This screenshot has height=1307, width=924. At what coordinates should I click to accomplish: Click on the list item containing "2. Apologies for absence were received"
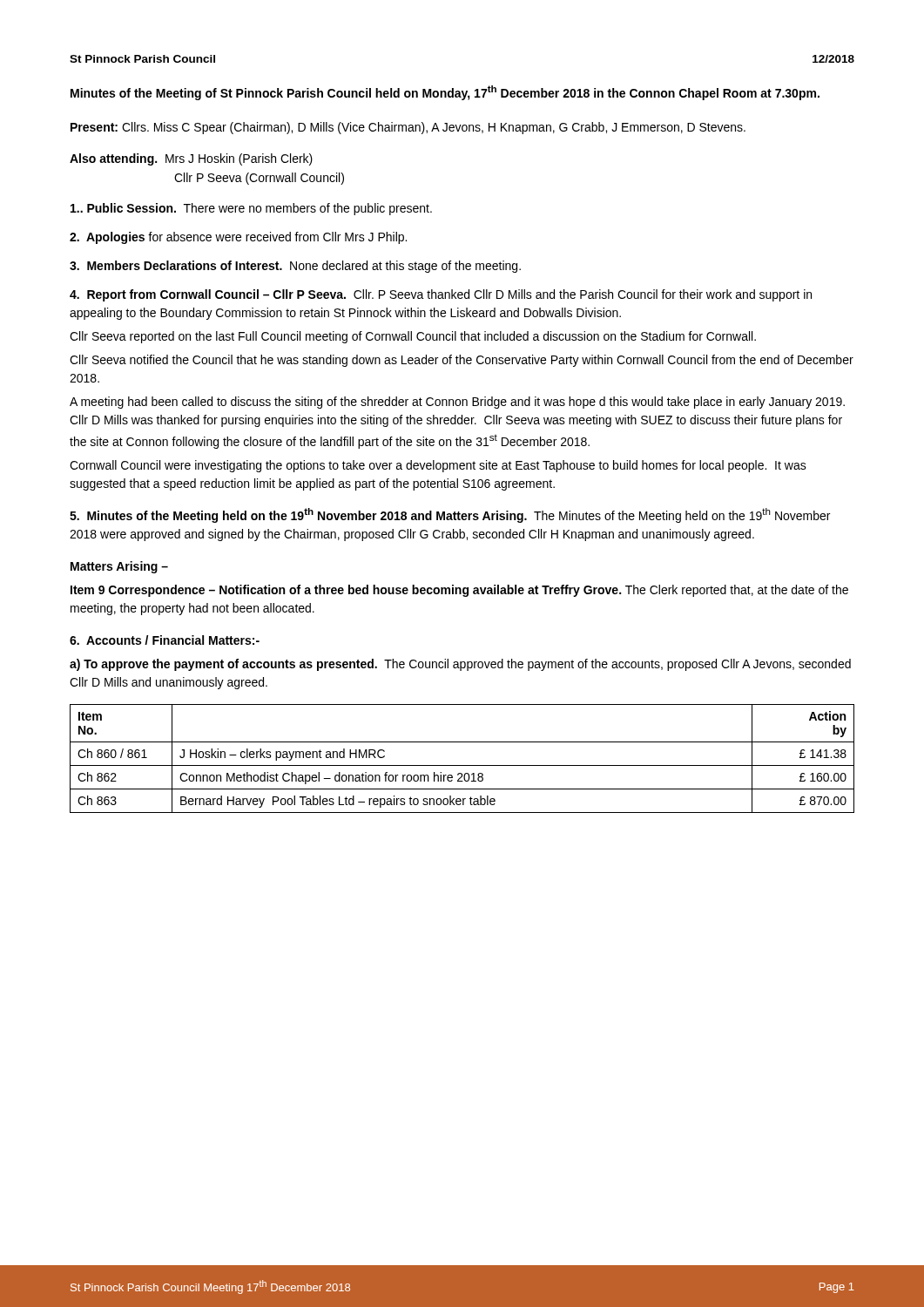tap(238, 238)
